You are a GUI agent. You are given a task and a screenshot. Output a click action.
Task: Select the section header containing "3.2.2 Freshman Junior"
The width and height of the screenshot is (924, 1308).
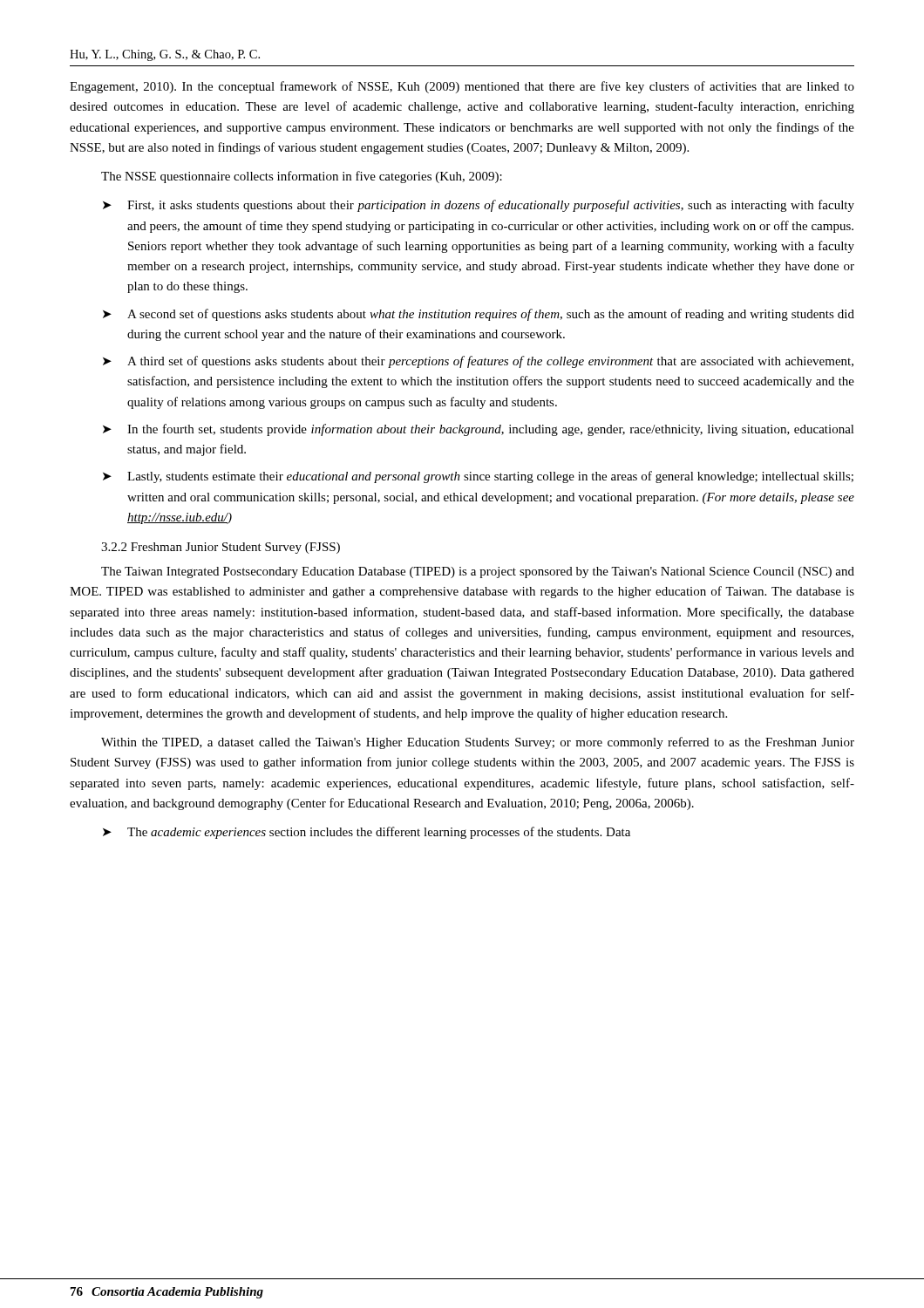point(221,547)
